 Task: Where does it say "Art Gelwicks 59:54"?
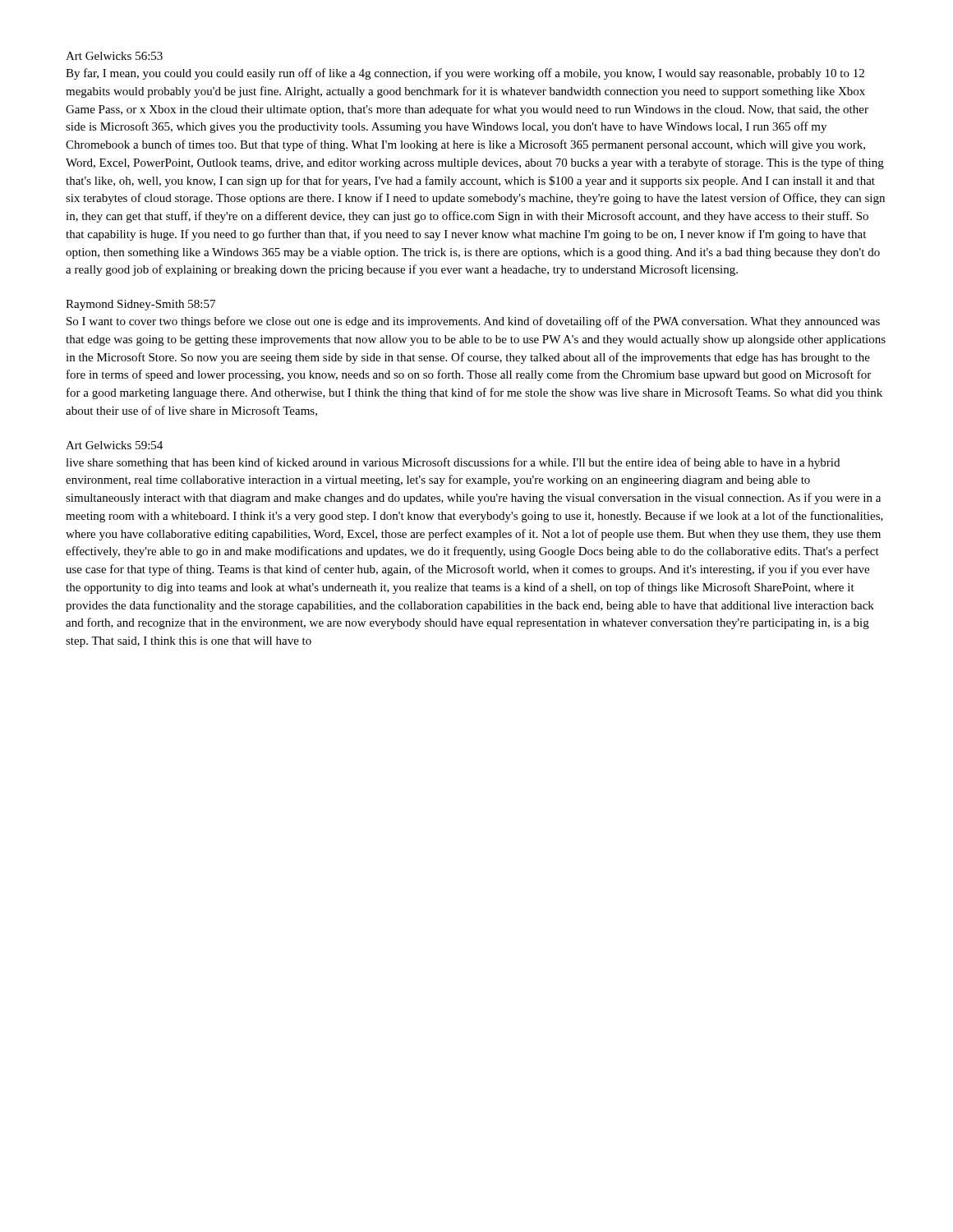click(x=114, y=445)
